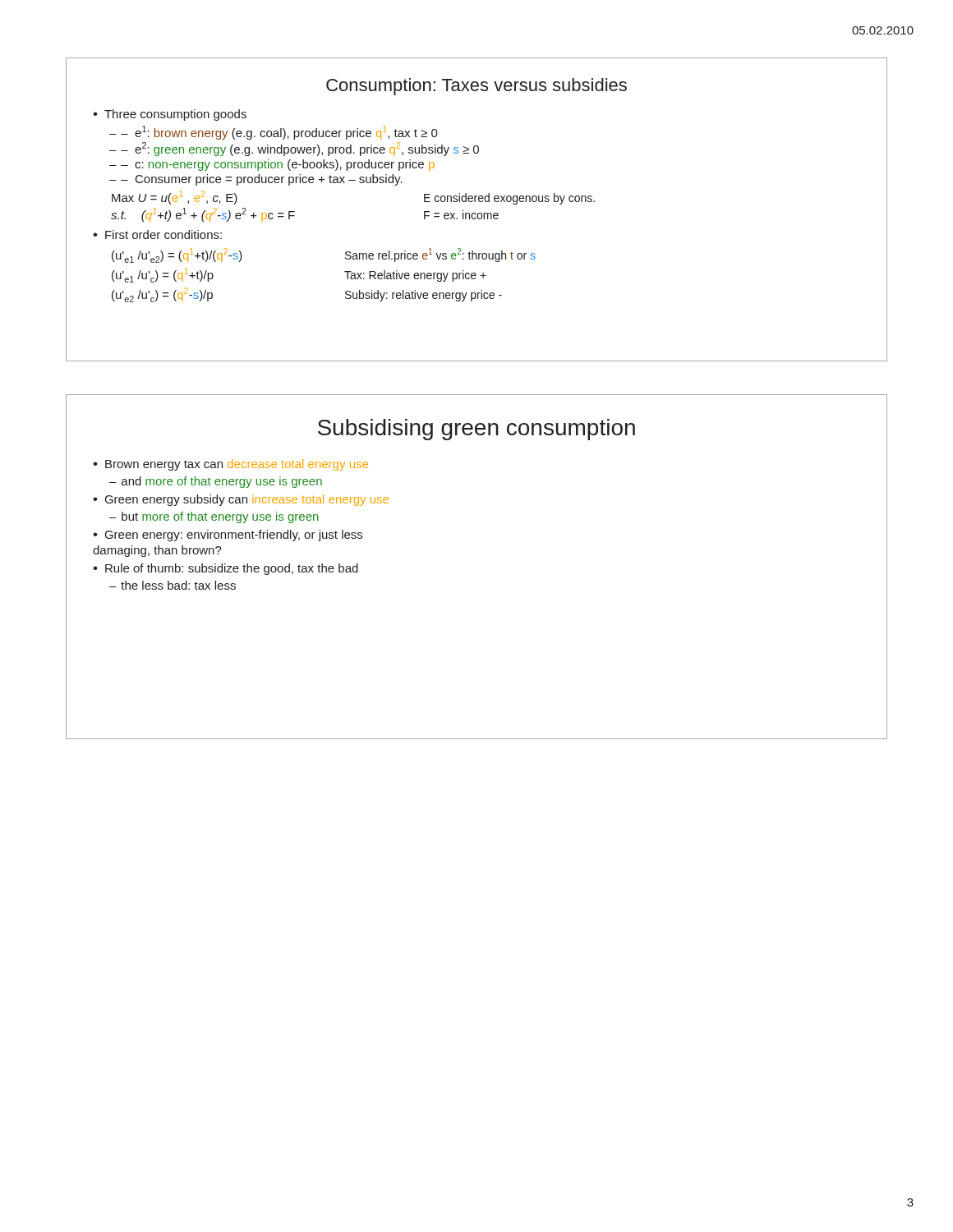Locate the element starting "and more of that"
The width and height of the screenshot is (953, 1232).
coord(222,481)
